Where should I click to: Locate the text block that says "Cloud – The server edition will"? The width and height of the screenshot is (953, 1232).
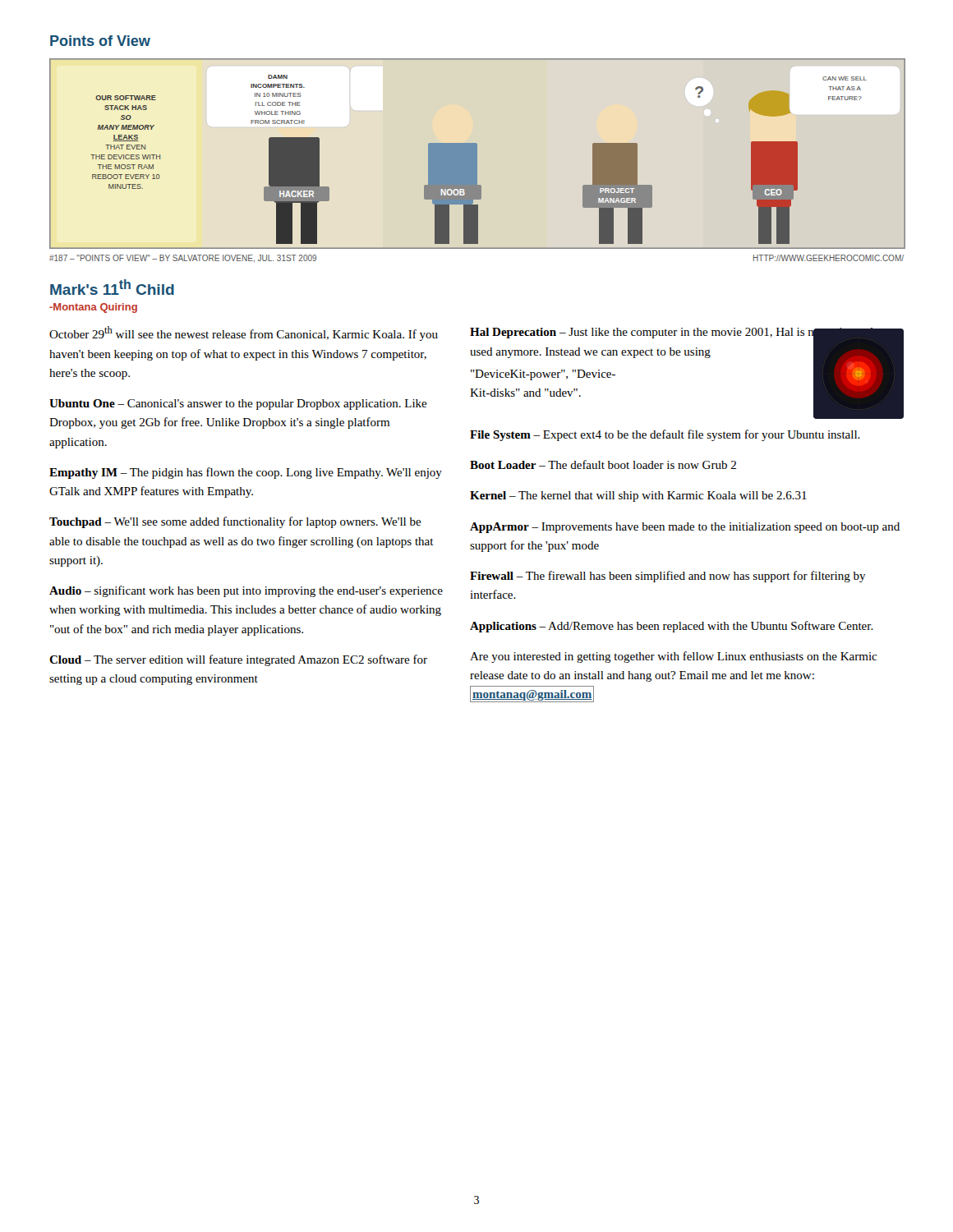coord(238,669)
